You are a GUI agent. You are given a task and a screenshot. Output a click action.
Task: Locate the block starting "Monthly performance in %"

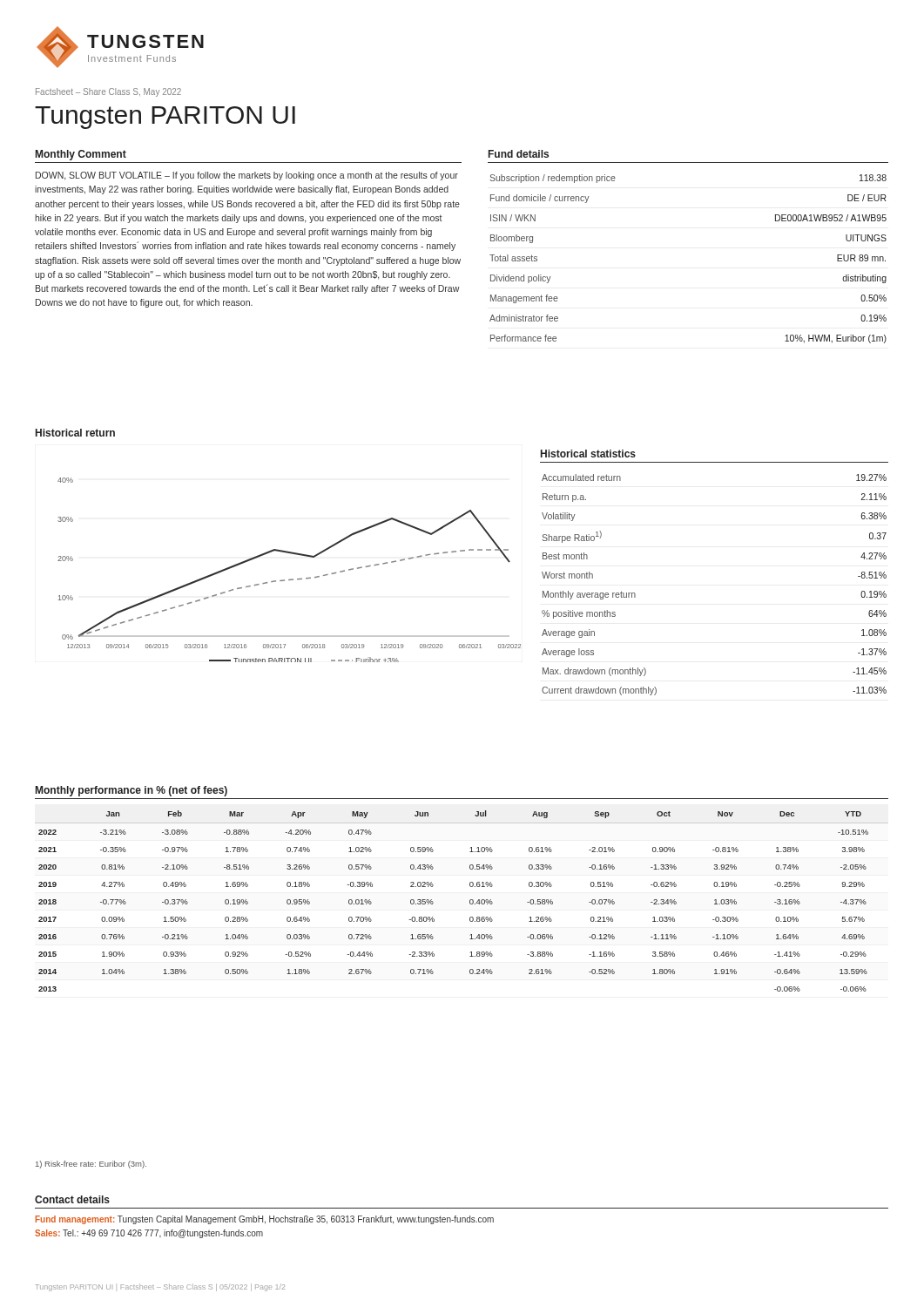[131, 790]
